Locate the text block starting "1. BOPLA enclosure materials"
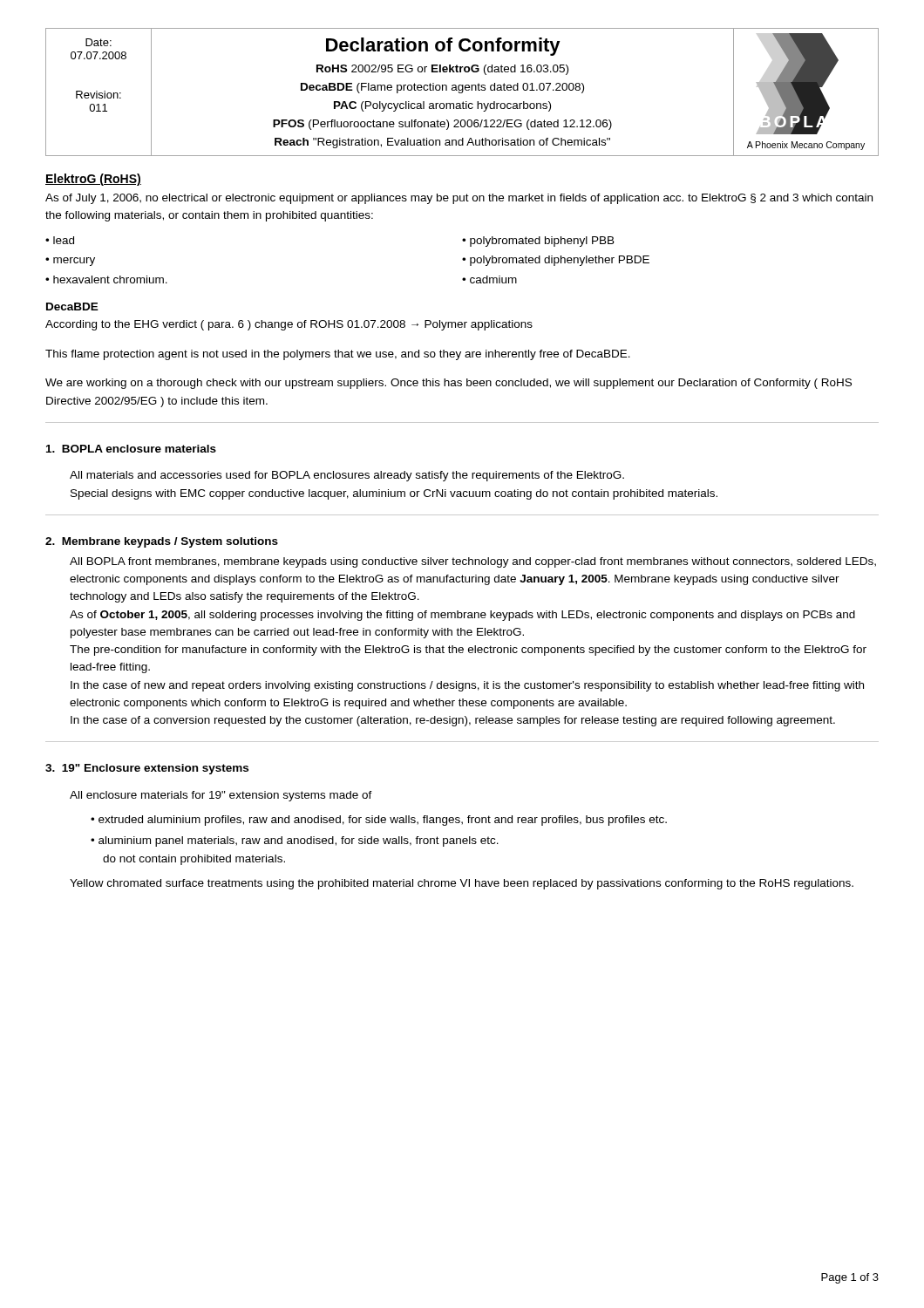 [131, 449]
